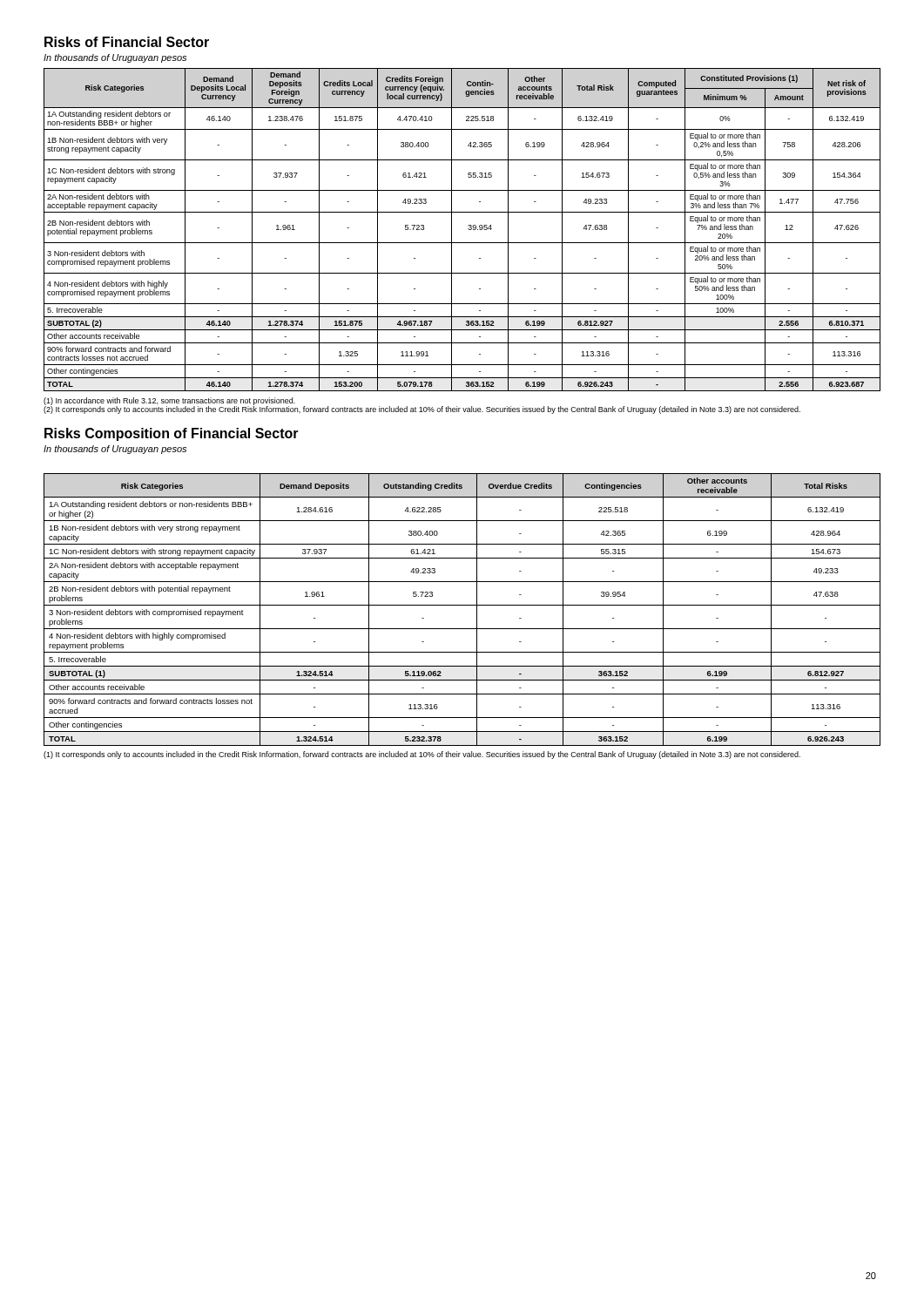
Task: Select the footnote that says "(1) In accordance with"
Action: click(169, 401)
